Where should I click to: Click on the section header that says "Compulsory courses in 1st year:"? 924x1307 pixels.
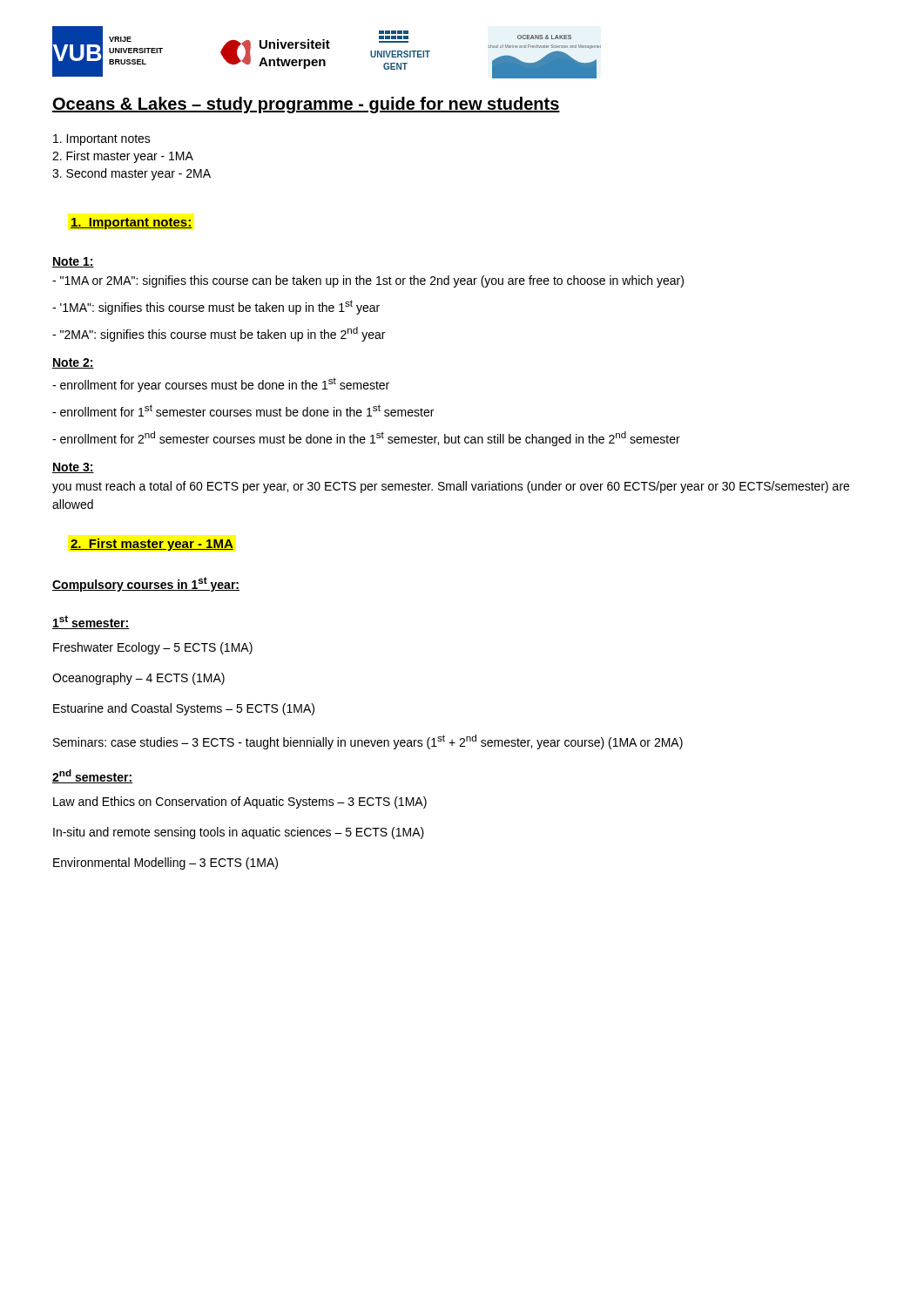pos(146,583)
